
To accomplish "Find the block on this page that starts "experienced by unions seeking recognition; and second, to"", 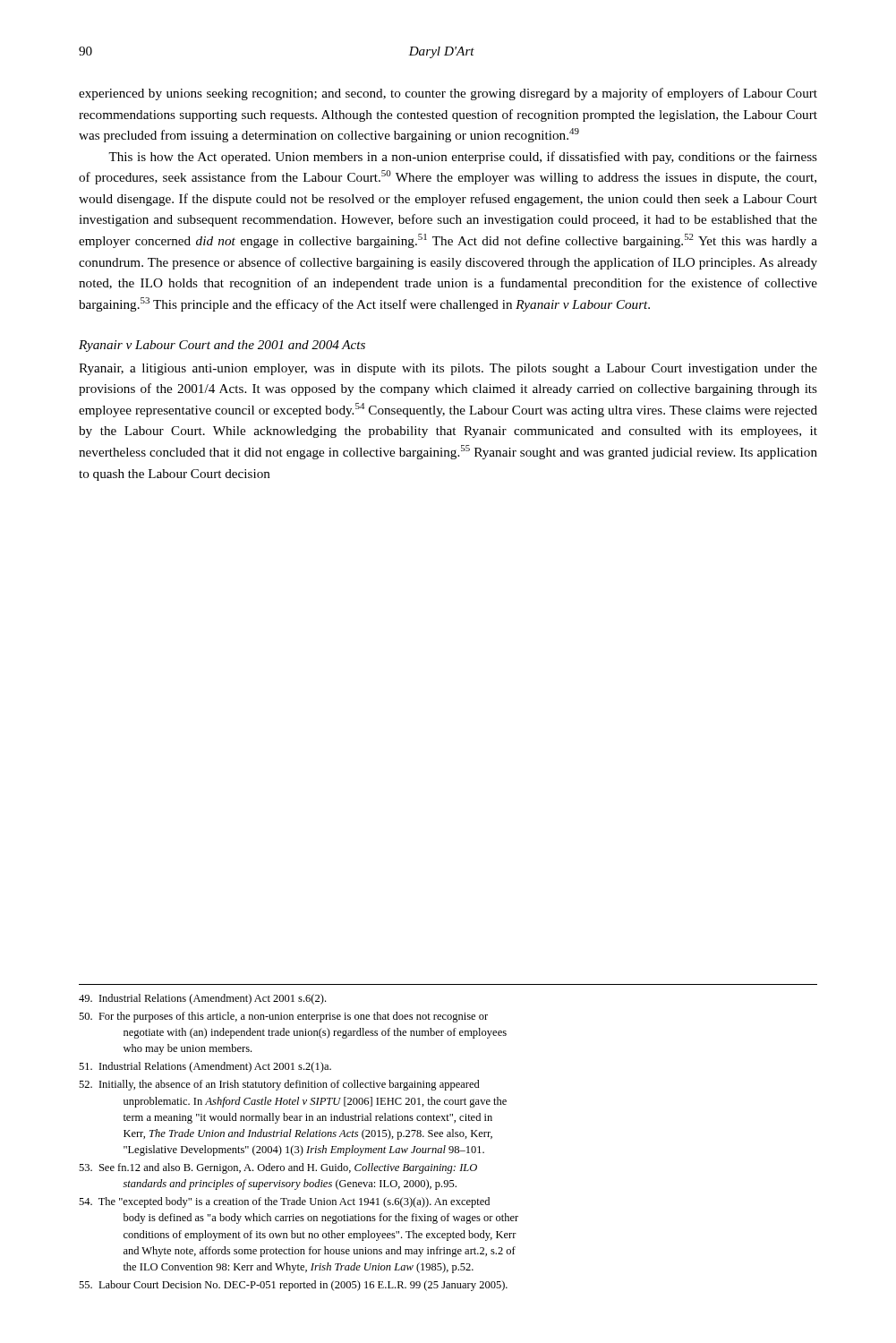I will tap(448, 114).
